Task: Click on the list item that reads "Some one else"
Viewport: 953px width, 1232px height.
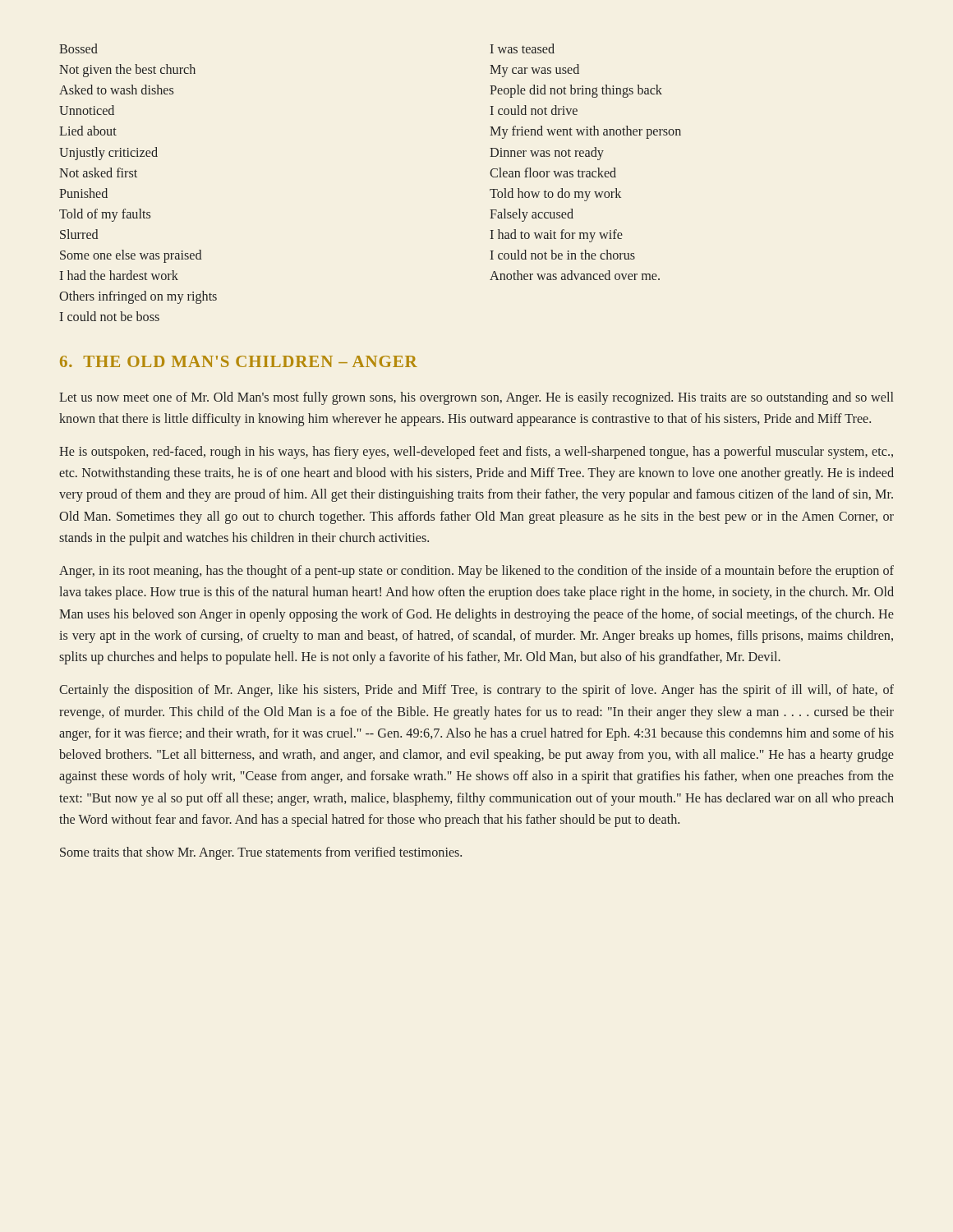Action: (x=130, y=256)
